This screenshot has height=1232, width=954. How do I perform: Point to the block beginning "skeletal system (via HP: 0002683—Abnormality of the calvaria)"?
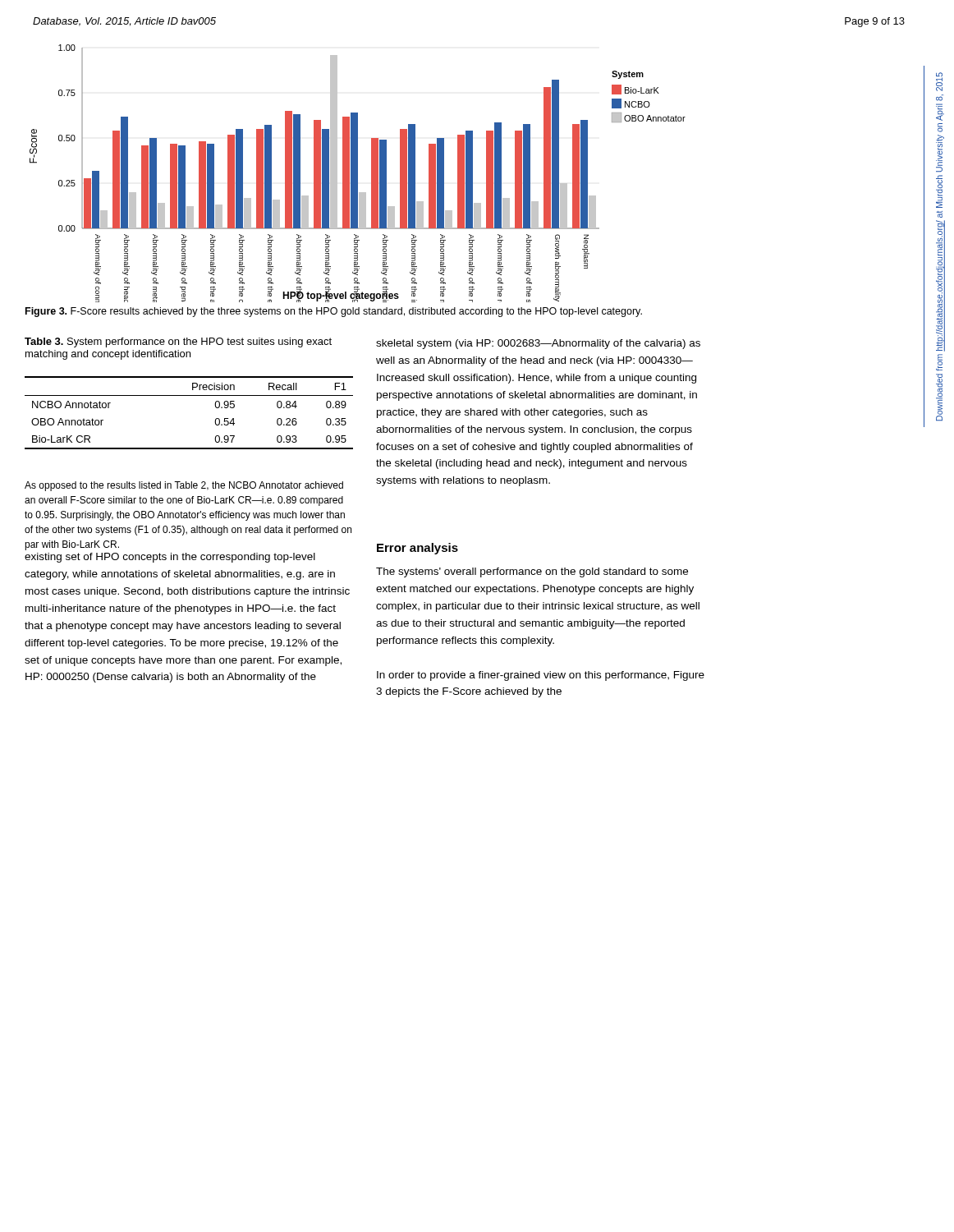538,412
